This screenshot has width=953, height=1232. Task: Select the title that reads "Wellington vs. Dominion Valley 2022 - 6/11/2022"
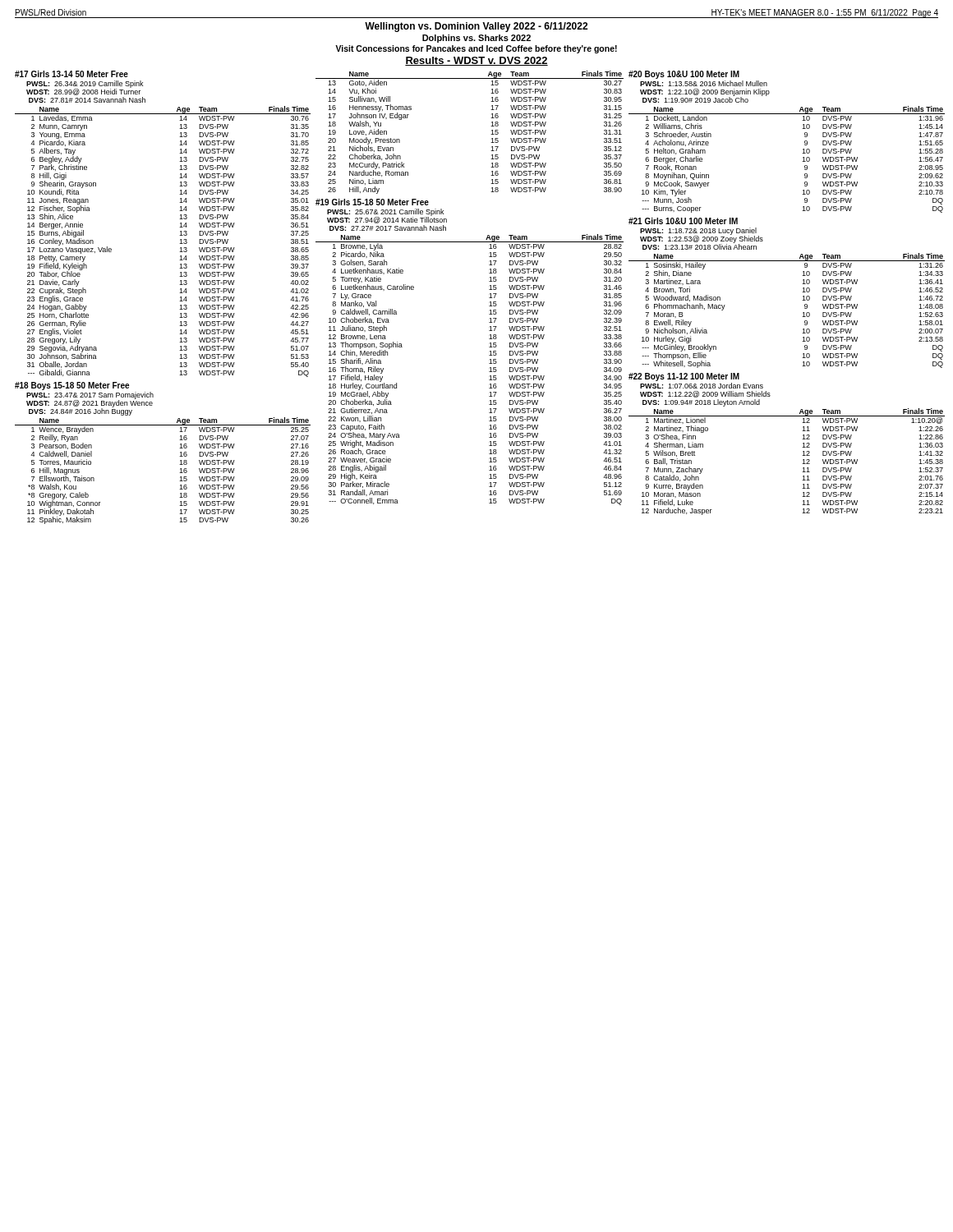click(x=476, y=26)
